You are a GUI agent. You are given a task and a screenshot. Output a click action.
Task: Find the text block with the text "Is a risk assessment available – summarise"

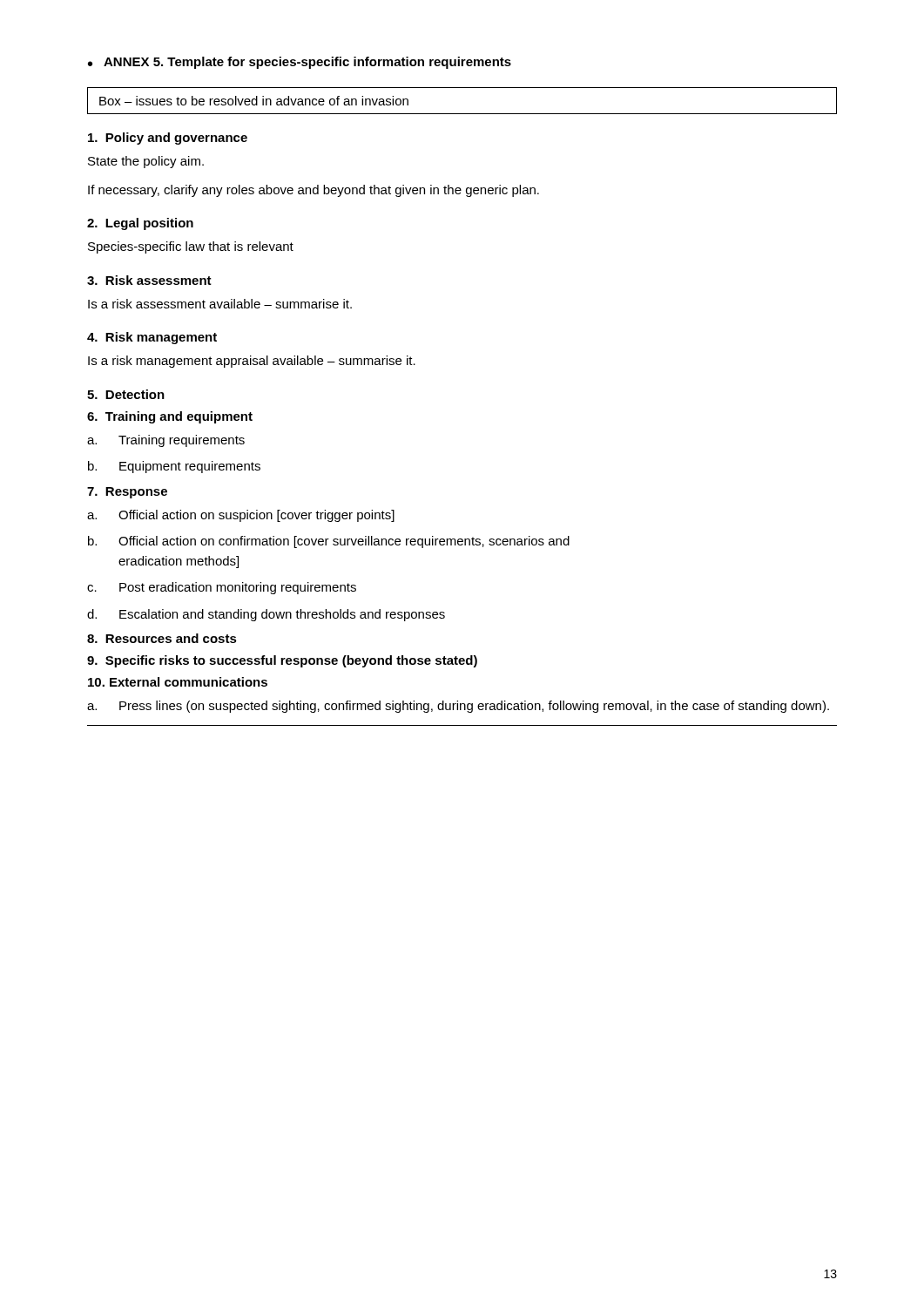[220, 303]
